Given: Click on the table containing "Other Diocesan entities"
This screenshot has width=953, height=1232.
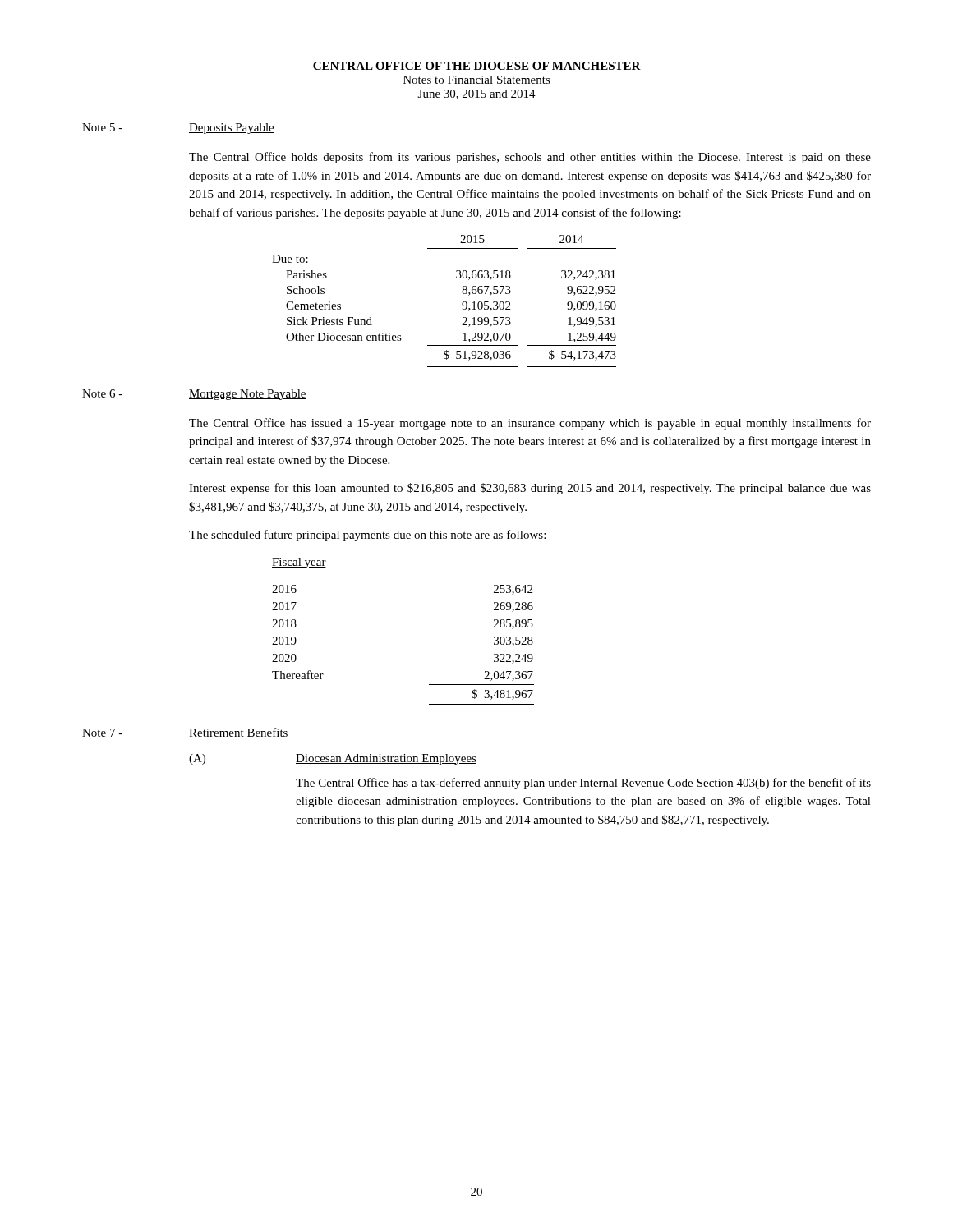Looking at the screenshot, I should (571, 299).
